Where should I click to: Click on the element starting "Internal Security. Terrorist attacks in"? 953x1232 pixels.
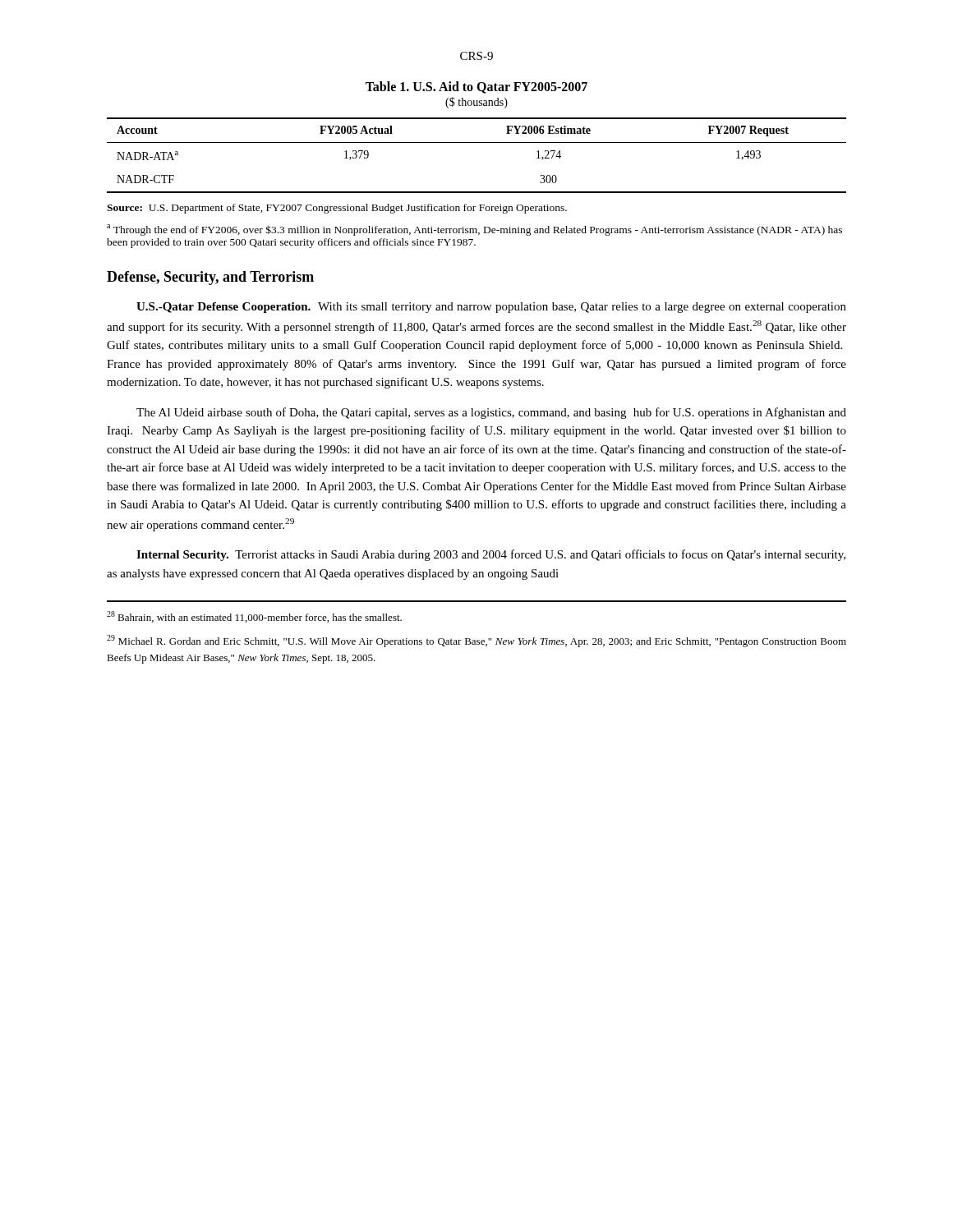click(x=476, y=564)
